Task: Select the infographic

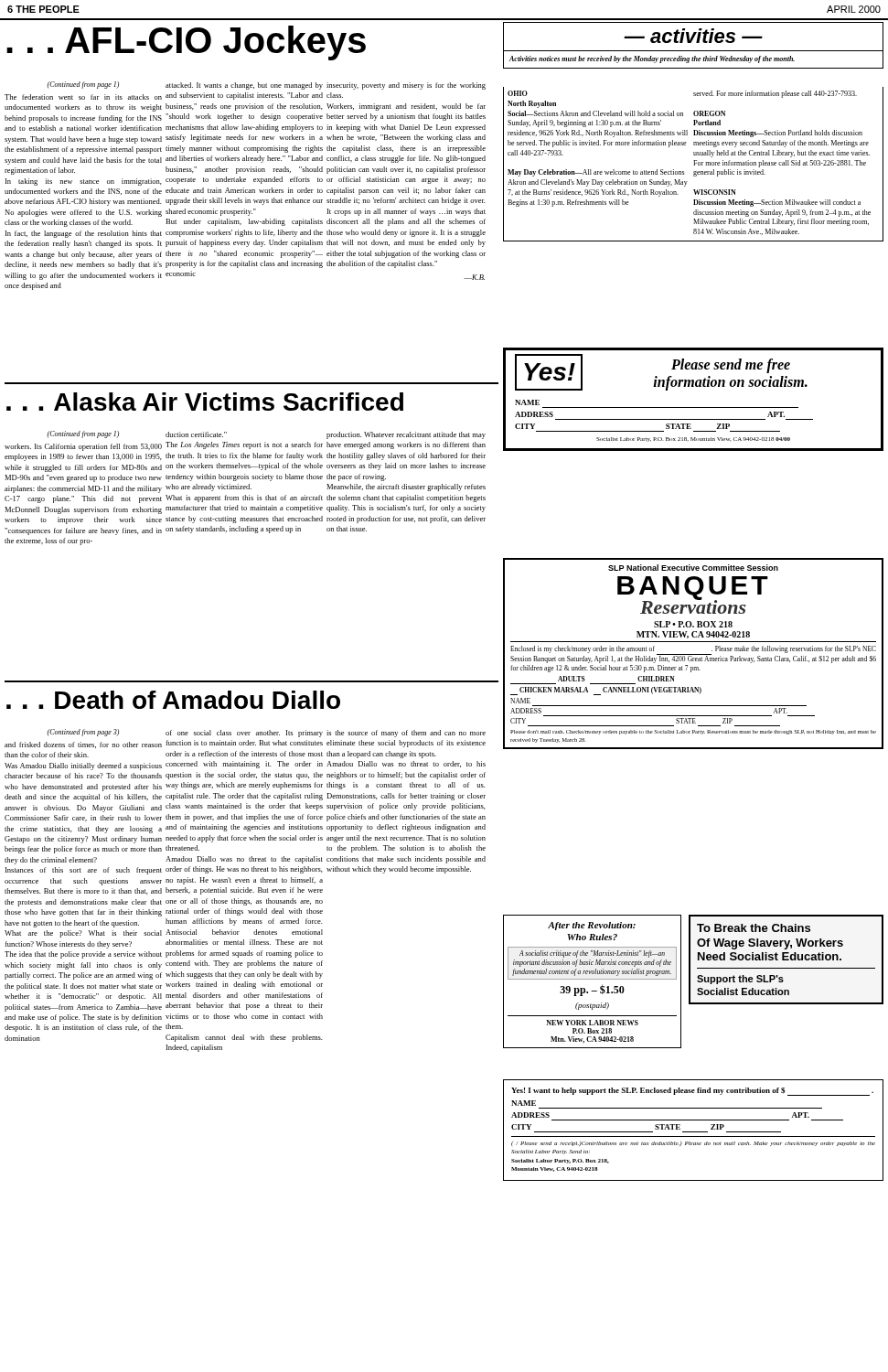Action: 786,960
